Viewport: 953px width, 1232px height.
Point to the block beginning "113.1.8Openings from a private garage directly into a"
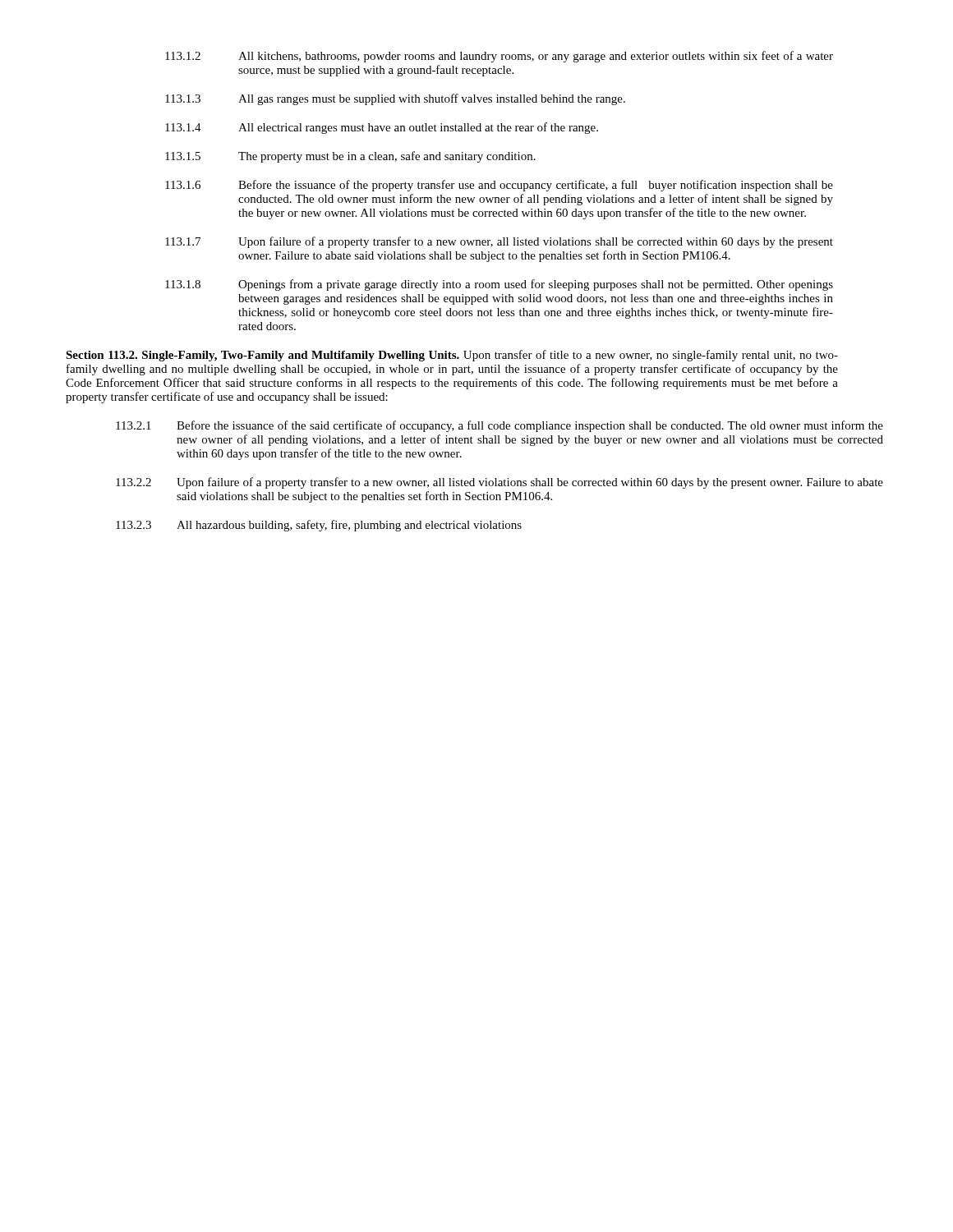(x=499, y=306)
